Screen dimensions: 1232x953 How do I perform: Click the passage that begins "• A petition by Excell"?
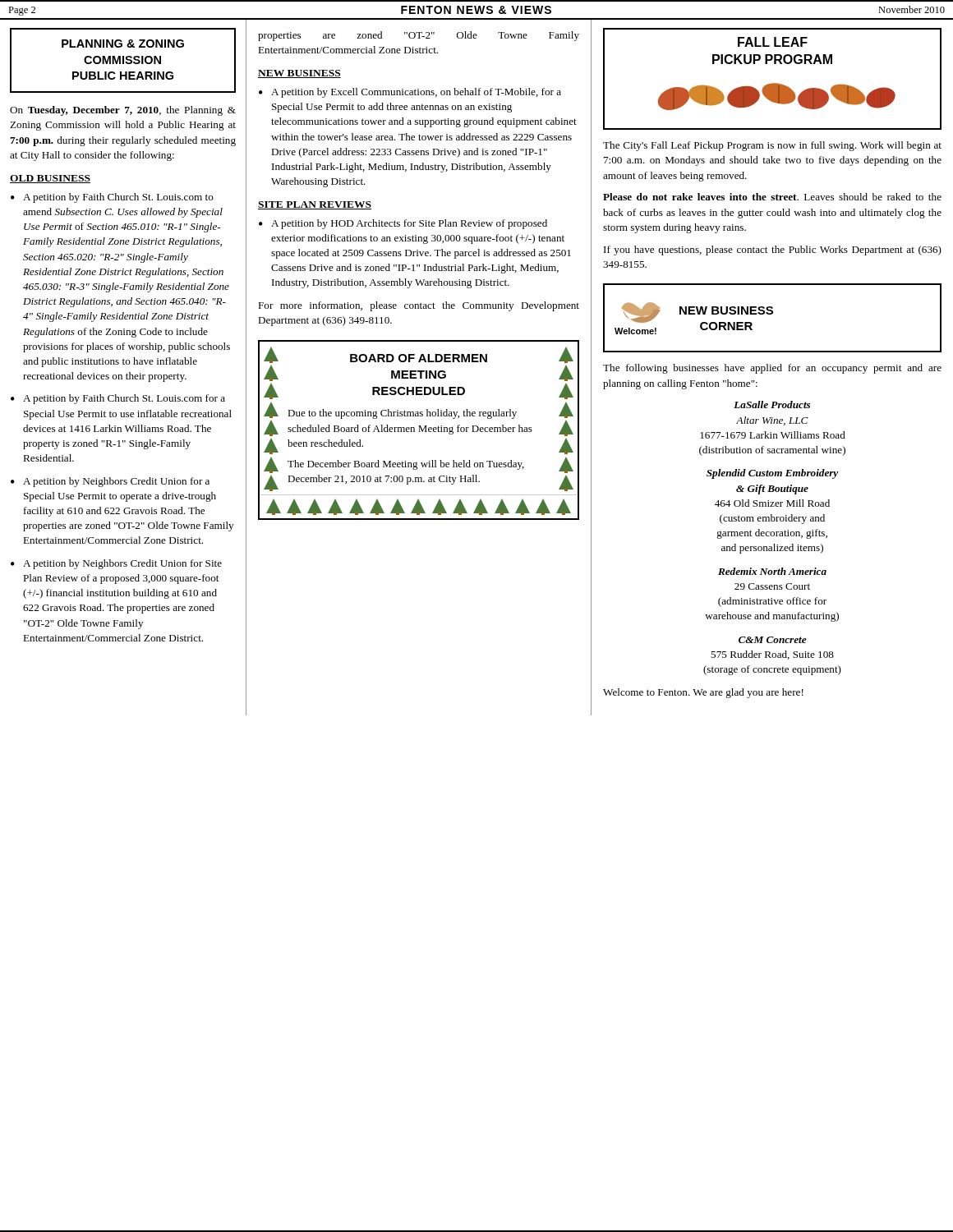tap(419, 137)
